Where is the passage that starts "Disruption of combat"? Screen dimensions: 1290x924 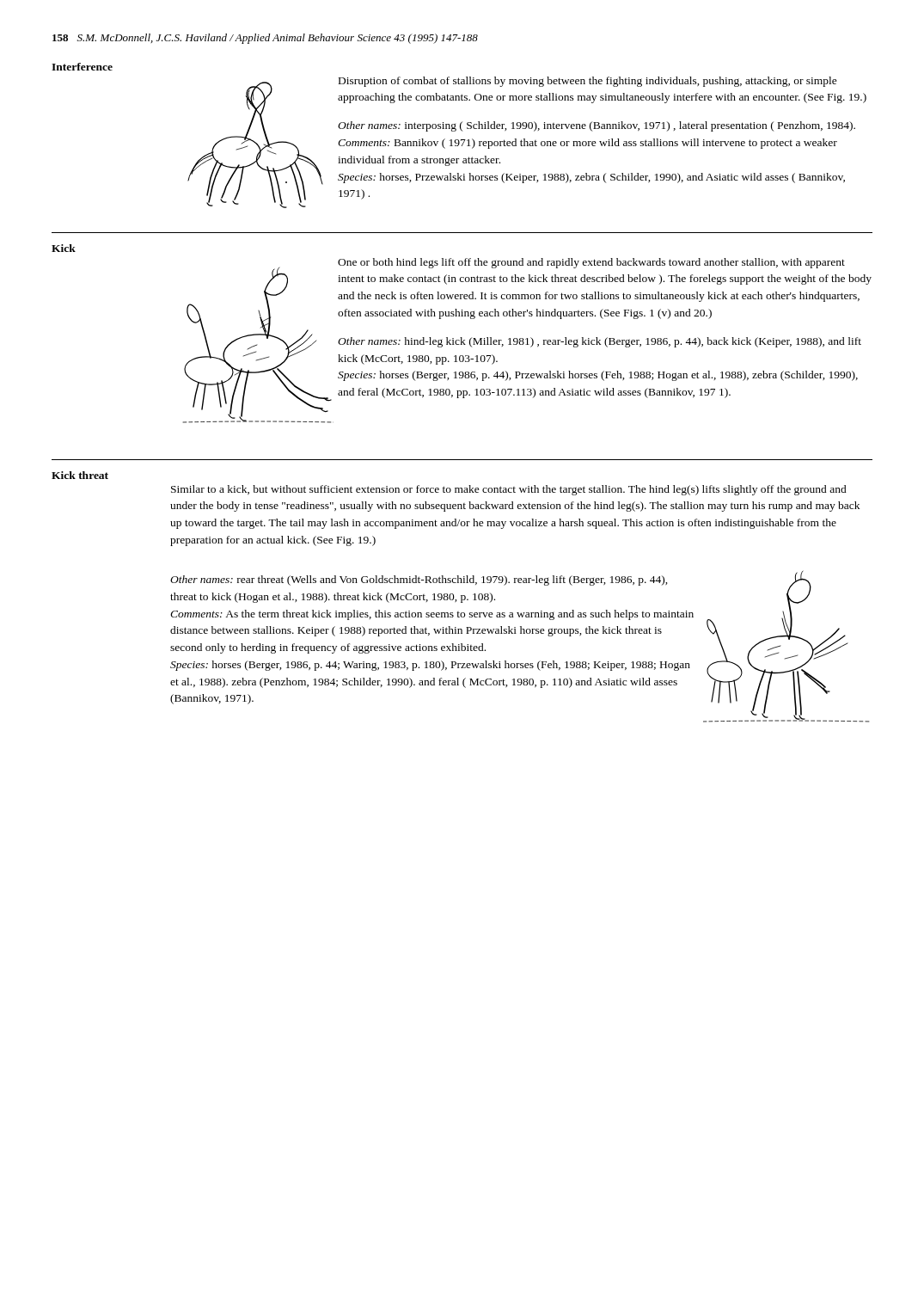pos(605,137)
